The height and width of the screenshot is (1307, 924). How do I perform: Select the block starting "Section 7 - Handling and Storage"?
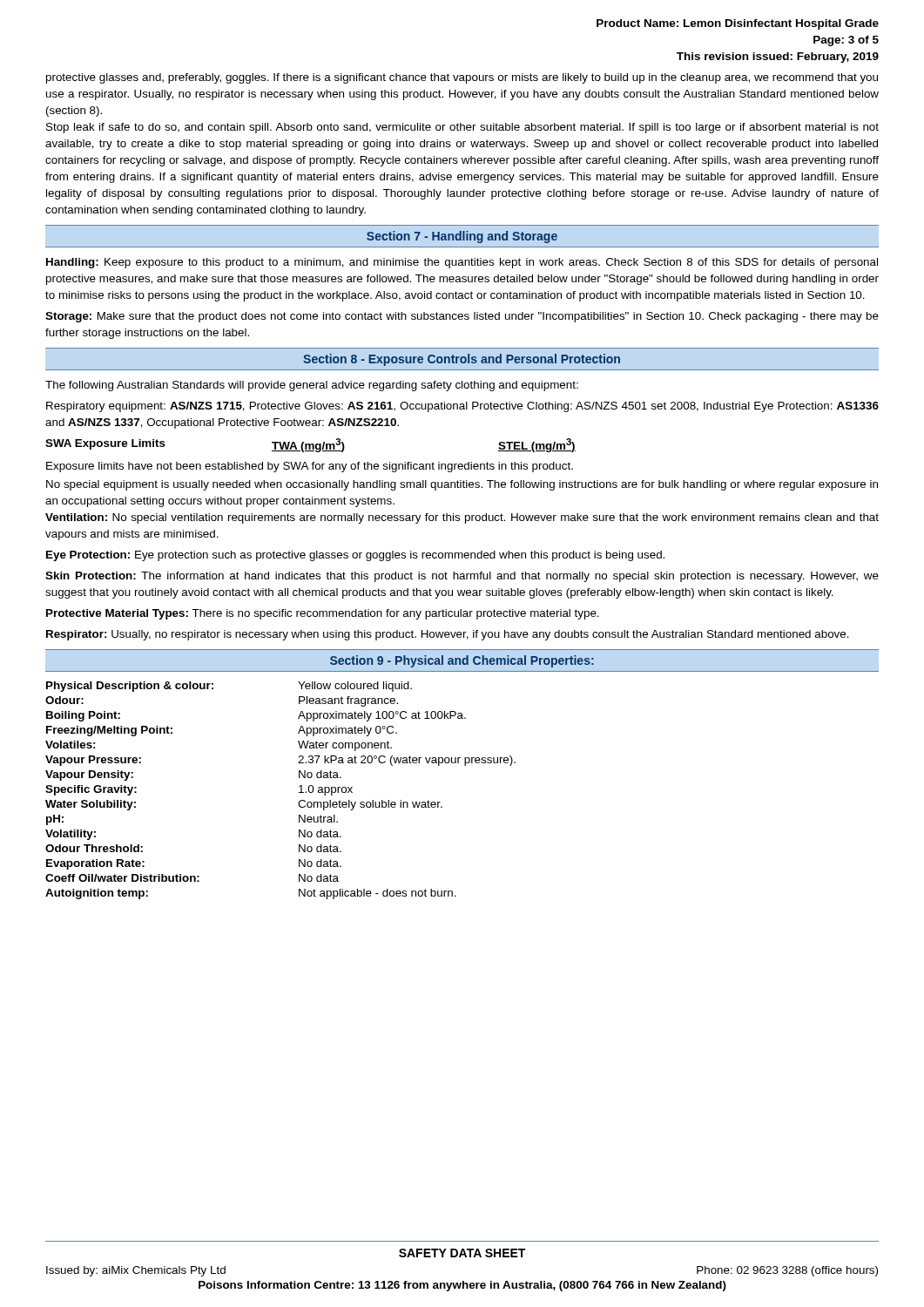pos(462,236)
